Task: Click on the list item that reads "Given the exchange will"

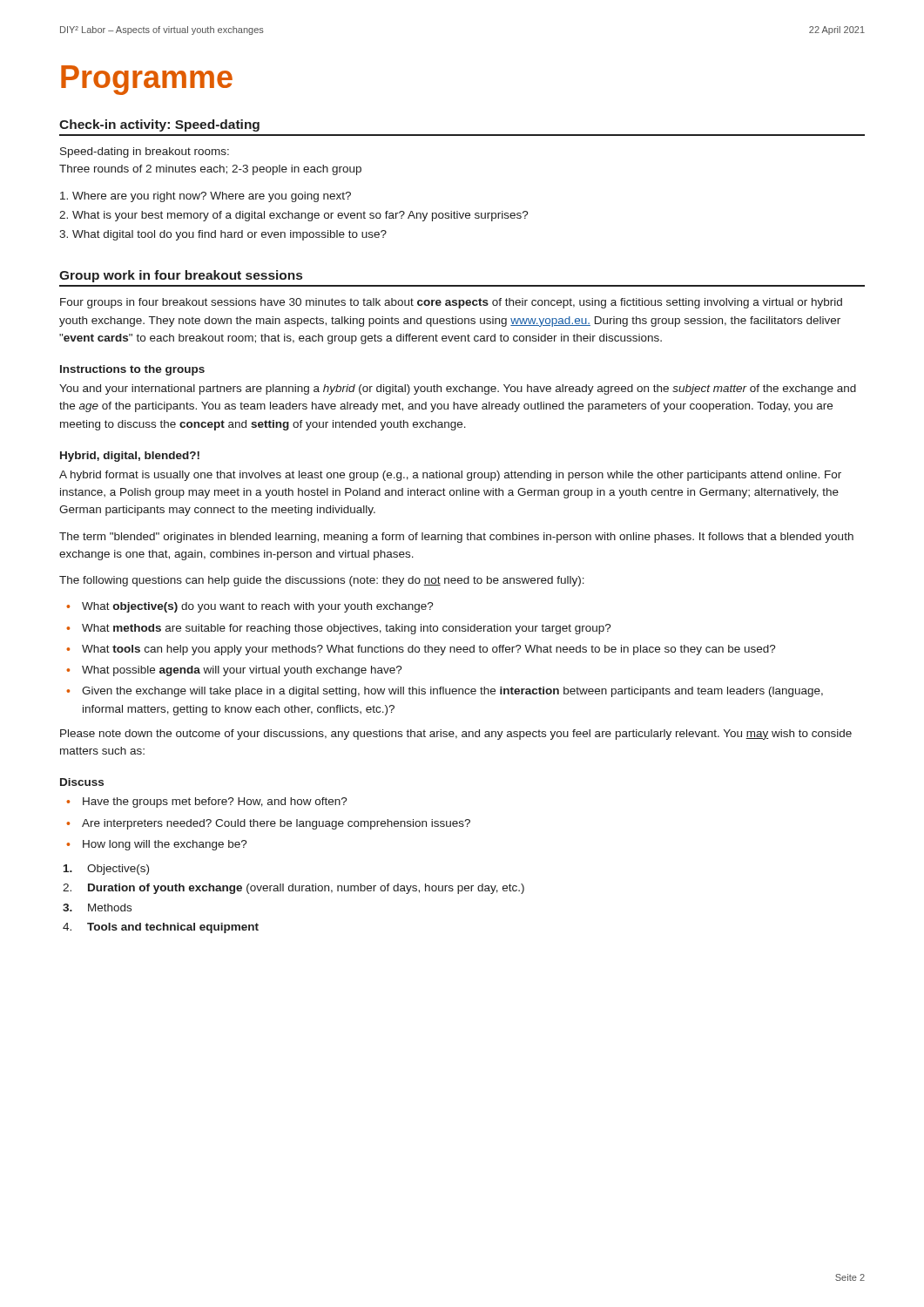Action: 453,700
